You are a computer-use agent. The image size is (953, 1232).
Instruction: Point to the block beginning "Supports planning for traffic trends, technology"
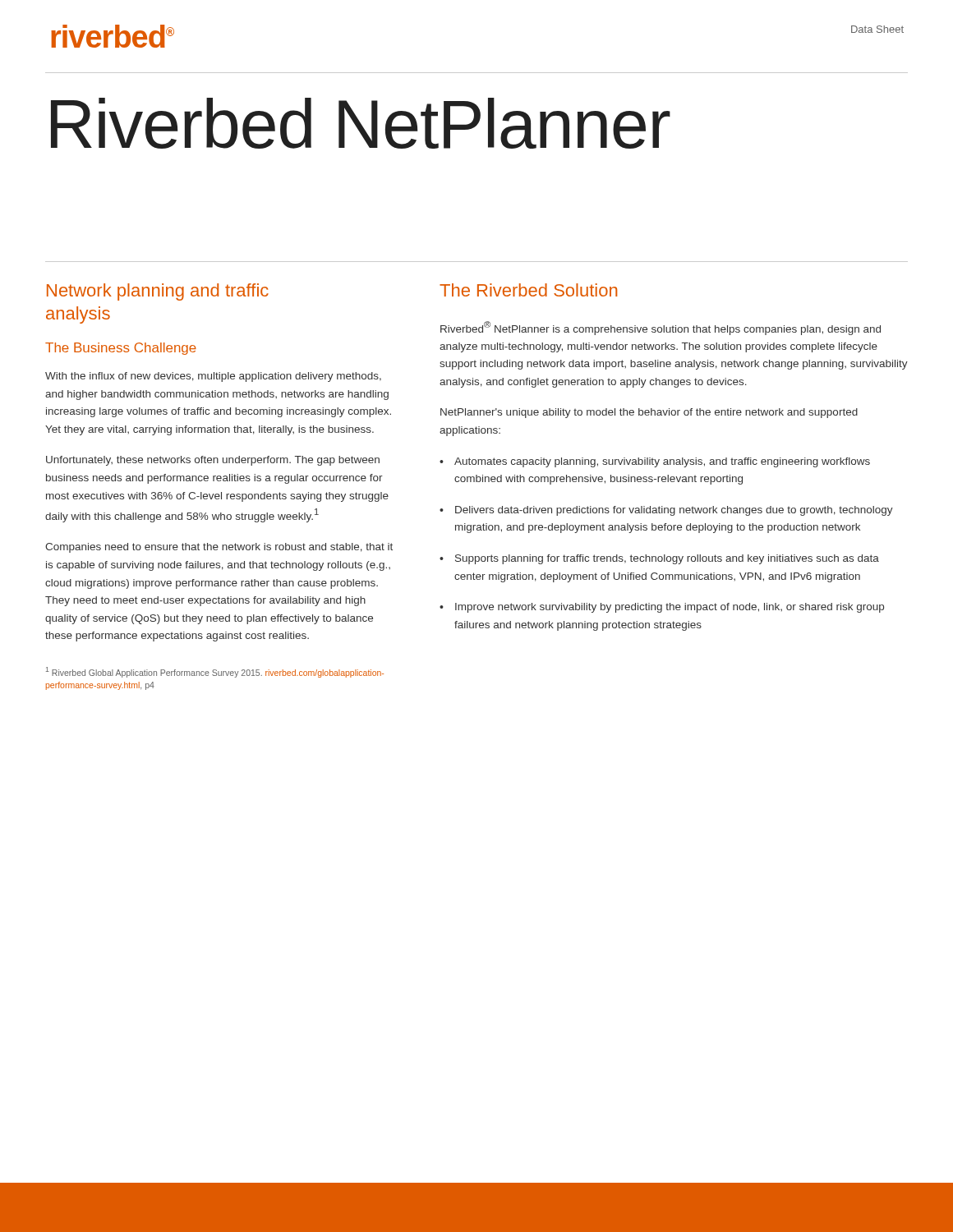click(674, 567)
